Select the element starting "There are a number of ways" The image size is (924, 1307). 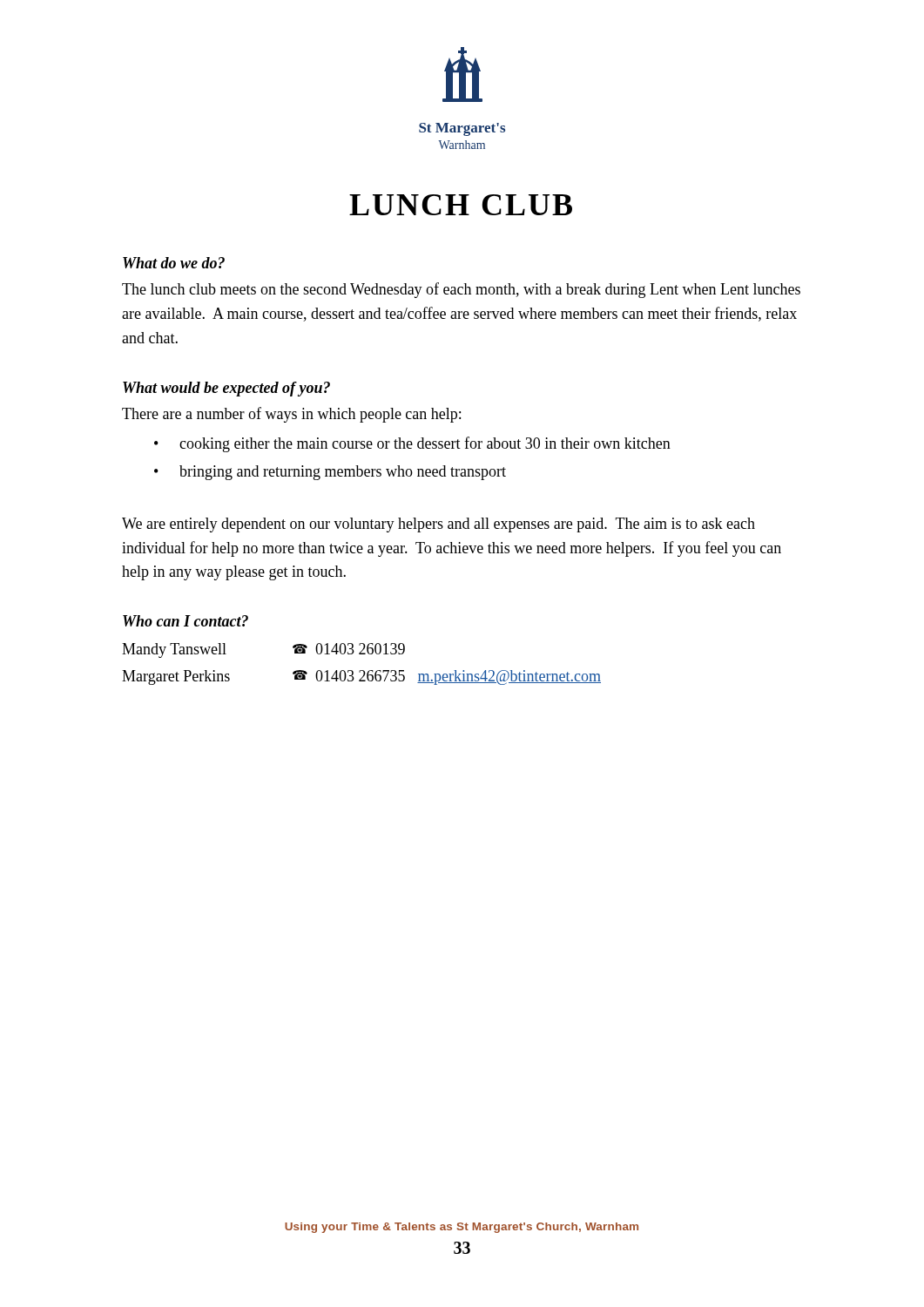(x=292, y=414)
